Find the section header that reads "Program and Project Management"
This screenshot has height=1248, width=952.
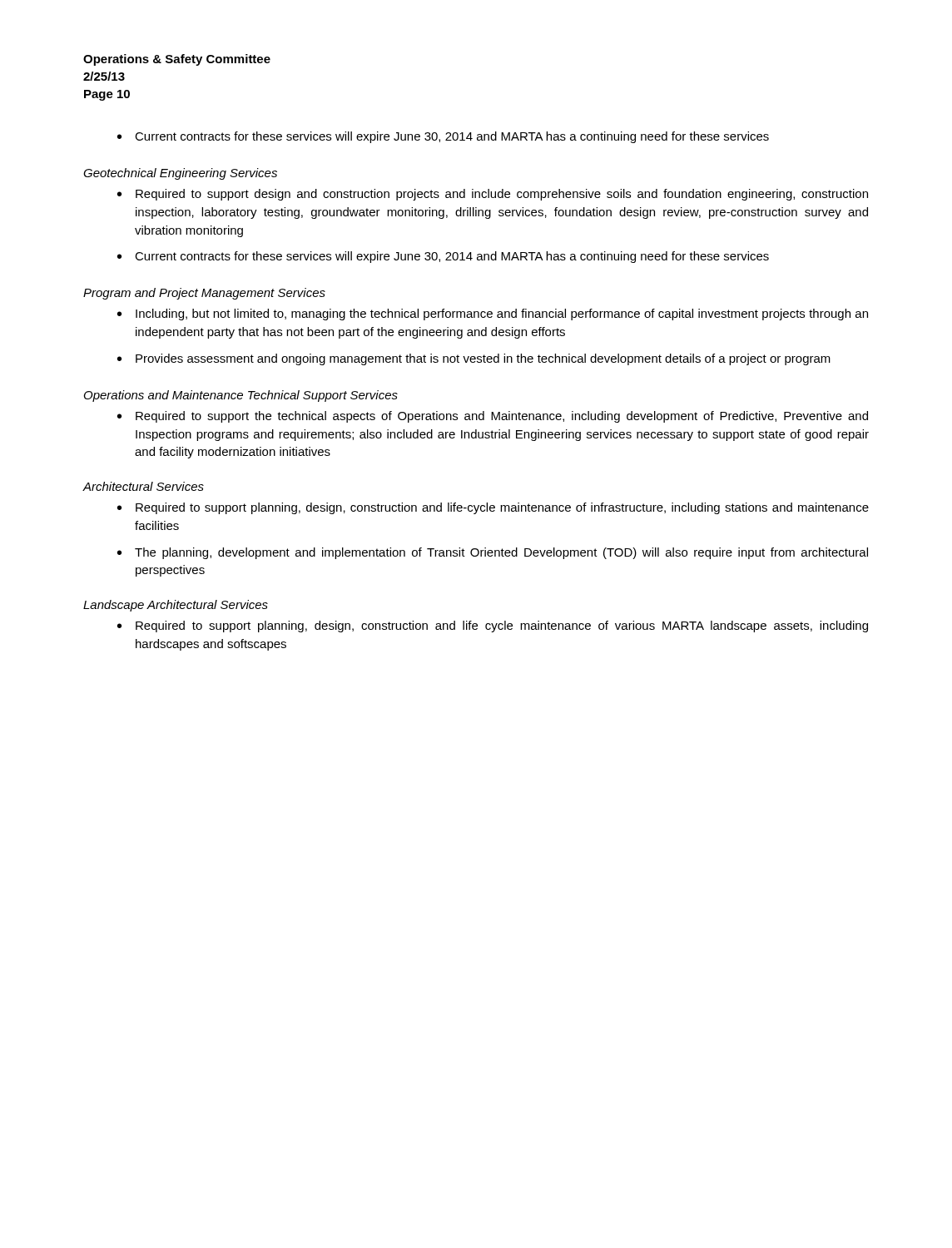[204, 293]
